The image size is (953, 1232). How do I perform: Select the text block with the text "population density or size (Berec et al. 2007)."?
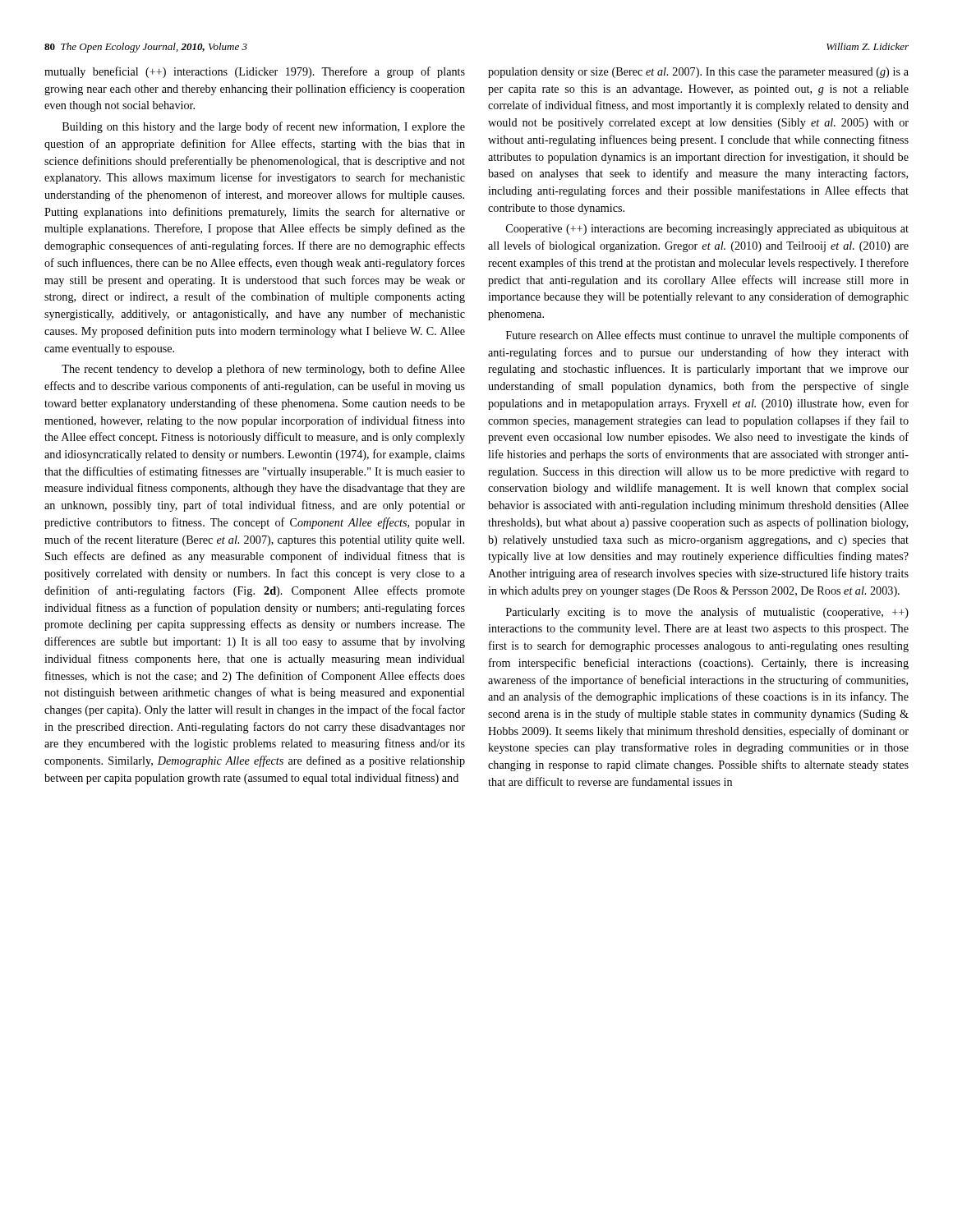click(x=698, y=427)
